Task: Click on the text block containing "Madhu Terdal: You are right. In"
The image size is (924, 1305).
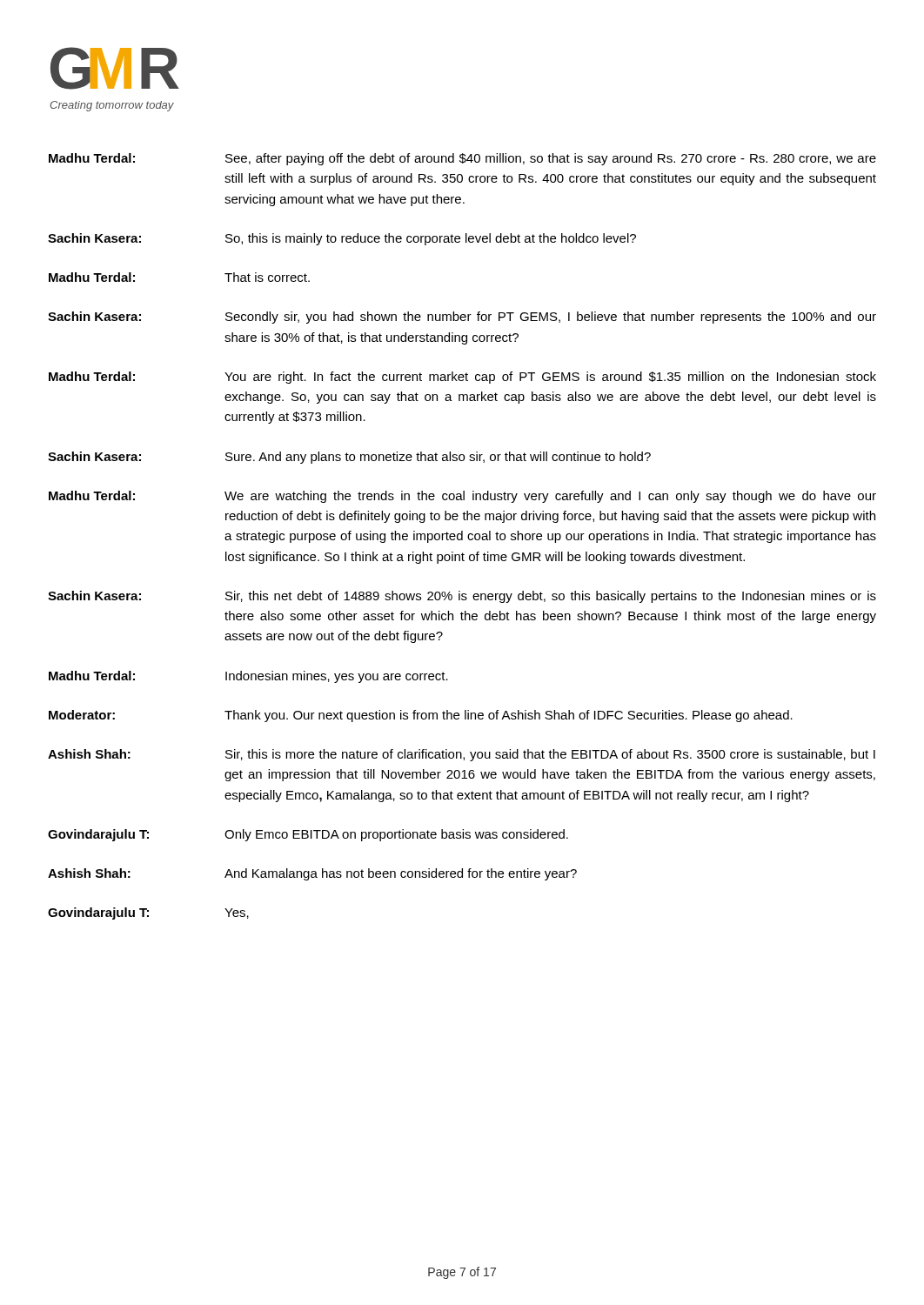Action: pos(462,396)
